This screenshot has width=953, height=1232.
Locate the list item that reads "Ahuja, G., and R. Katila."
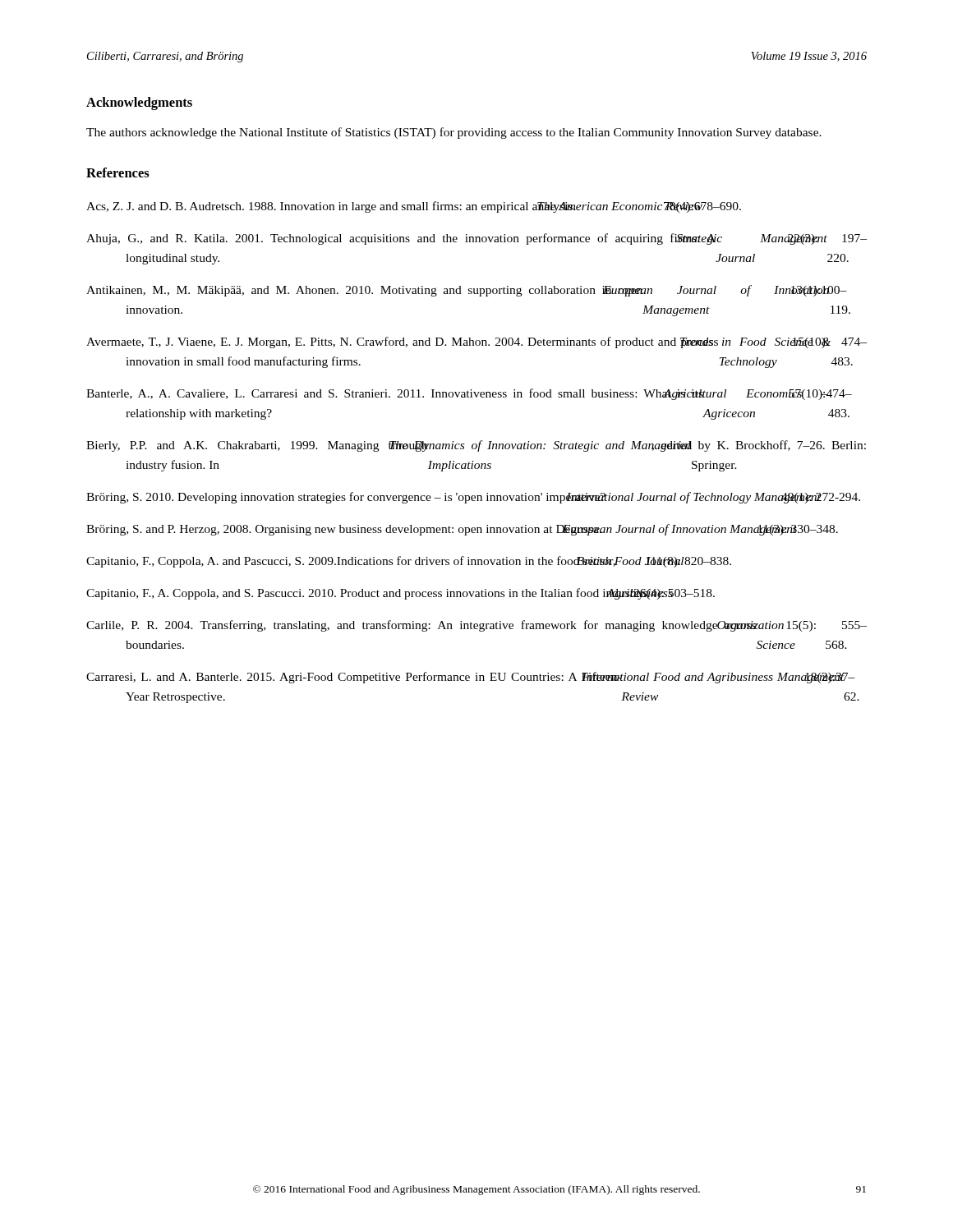pyautogui.click(x=476, y=248)
